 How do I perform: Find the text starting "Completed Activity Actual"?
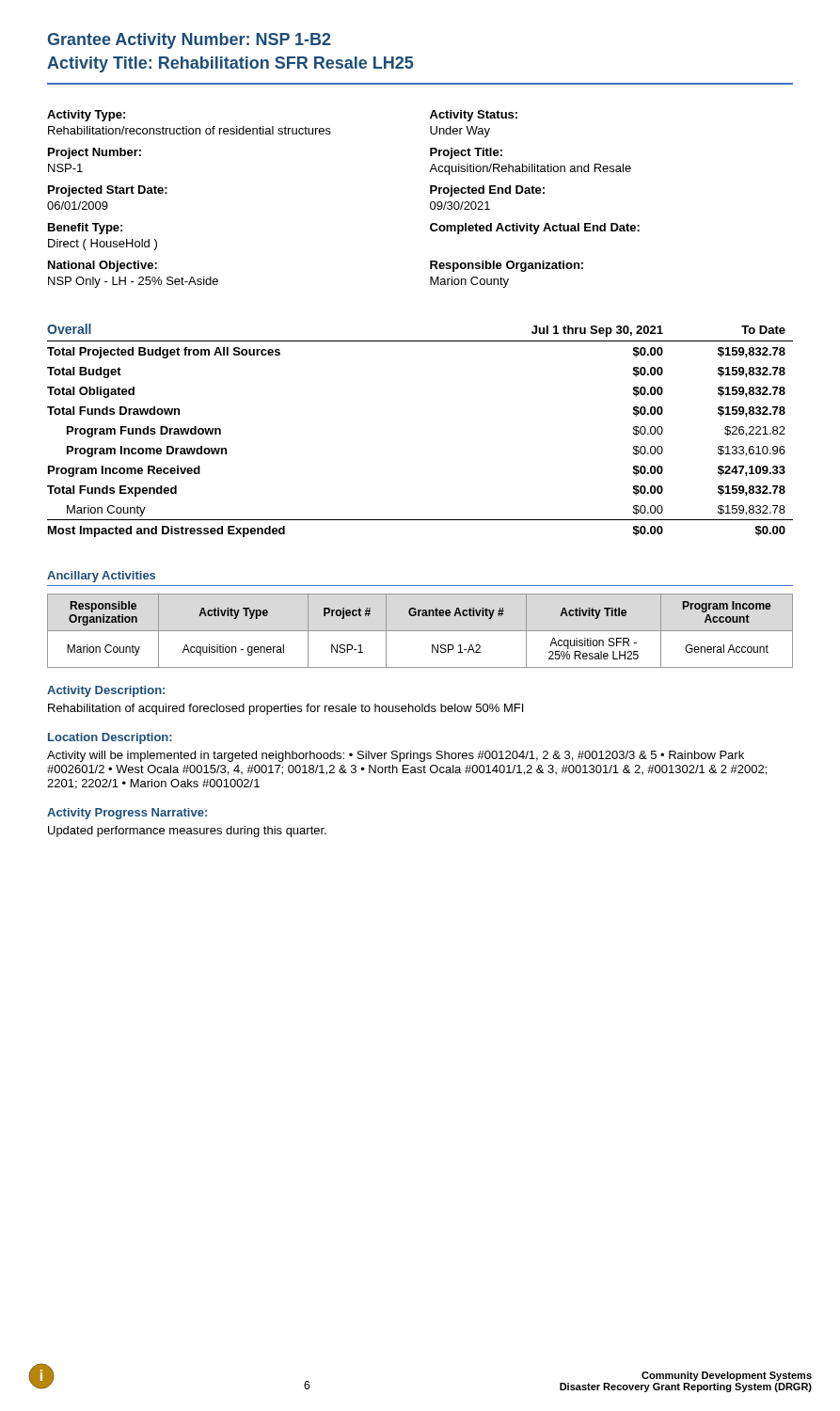click(x=535, y=227)
